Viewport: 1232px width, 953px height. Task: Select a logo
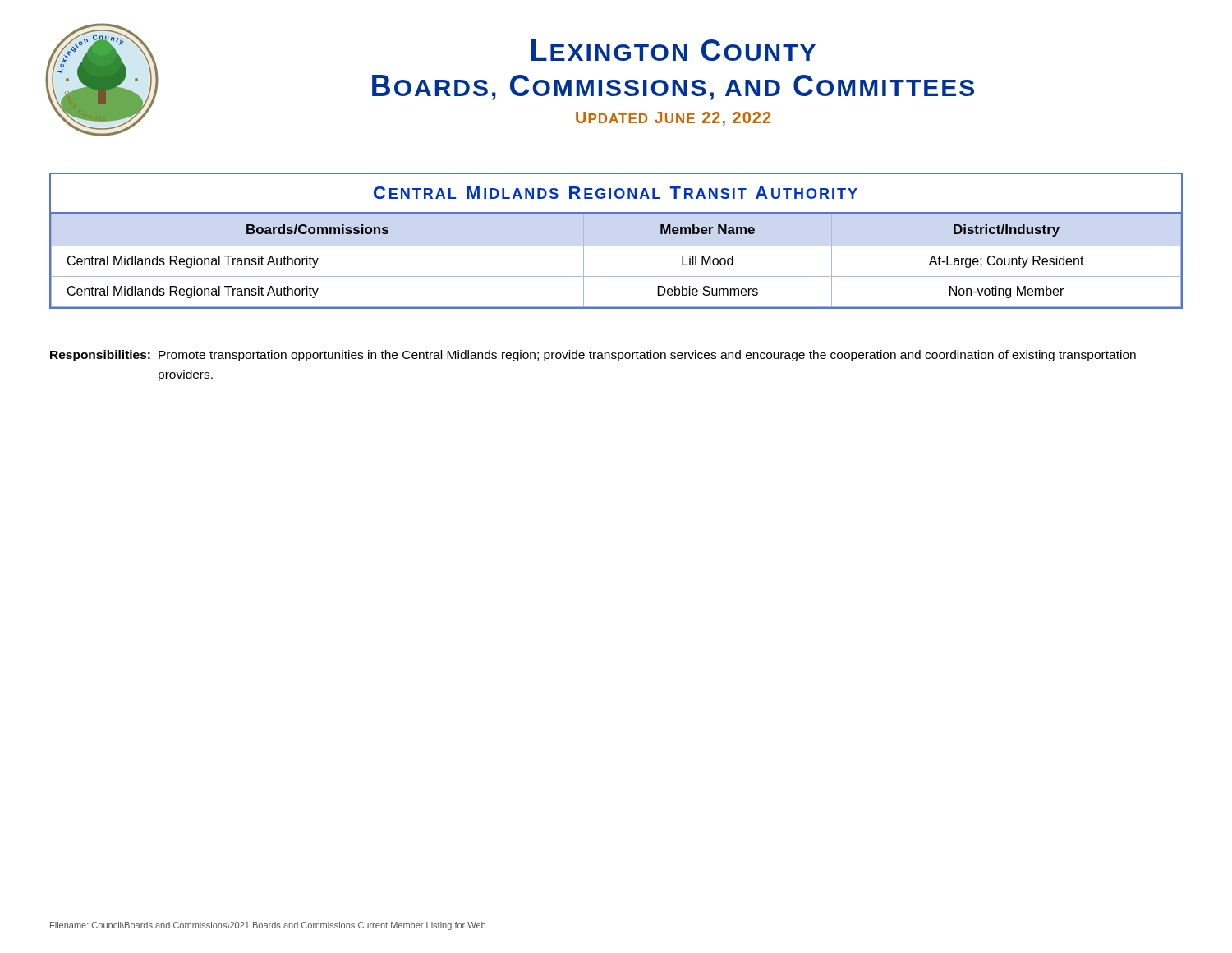[103, 81]
